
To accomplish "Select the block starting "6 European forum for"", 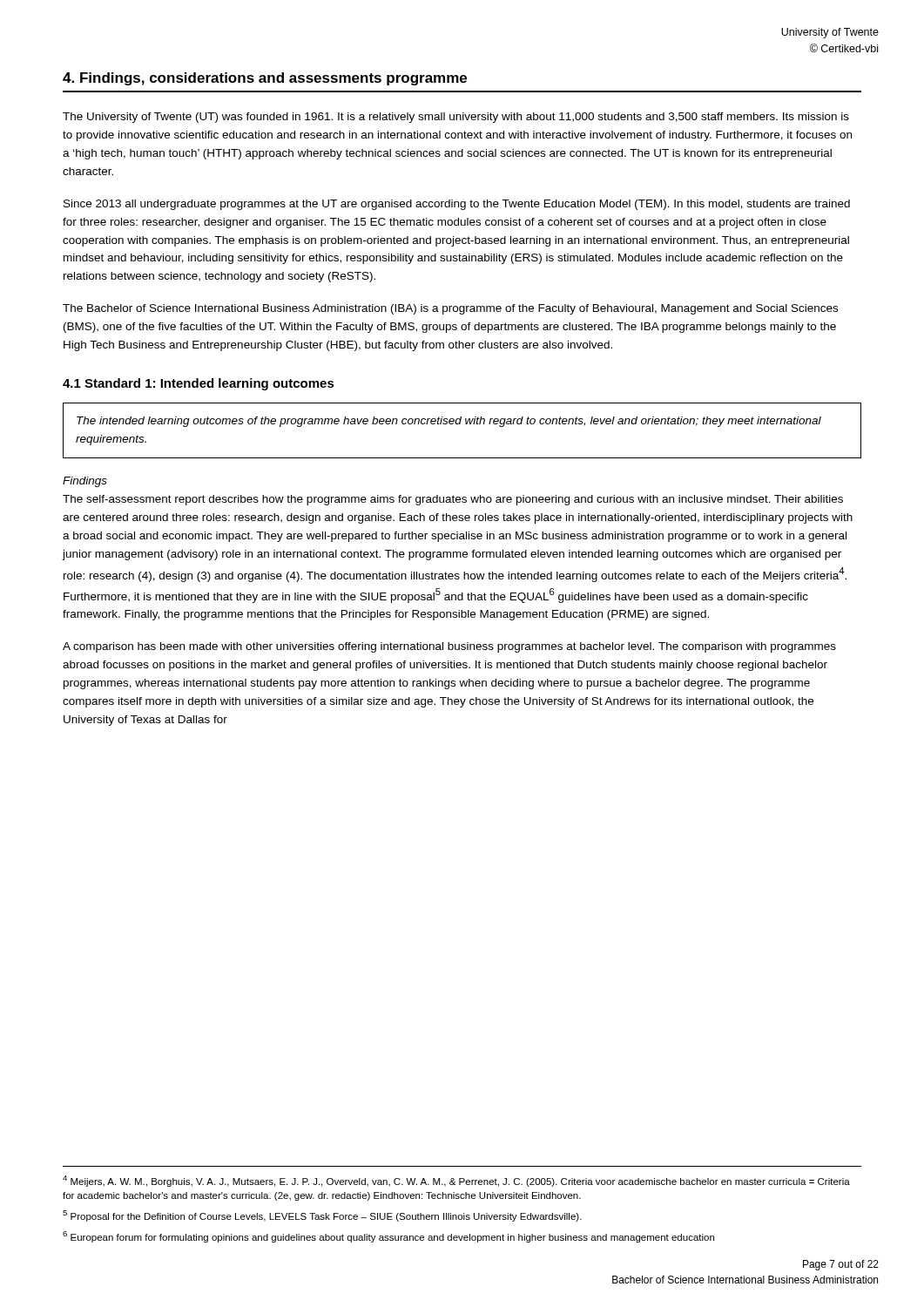I will click(389, 1235).
